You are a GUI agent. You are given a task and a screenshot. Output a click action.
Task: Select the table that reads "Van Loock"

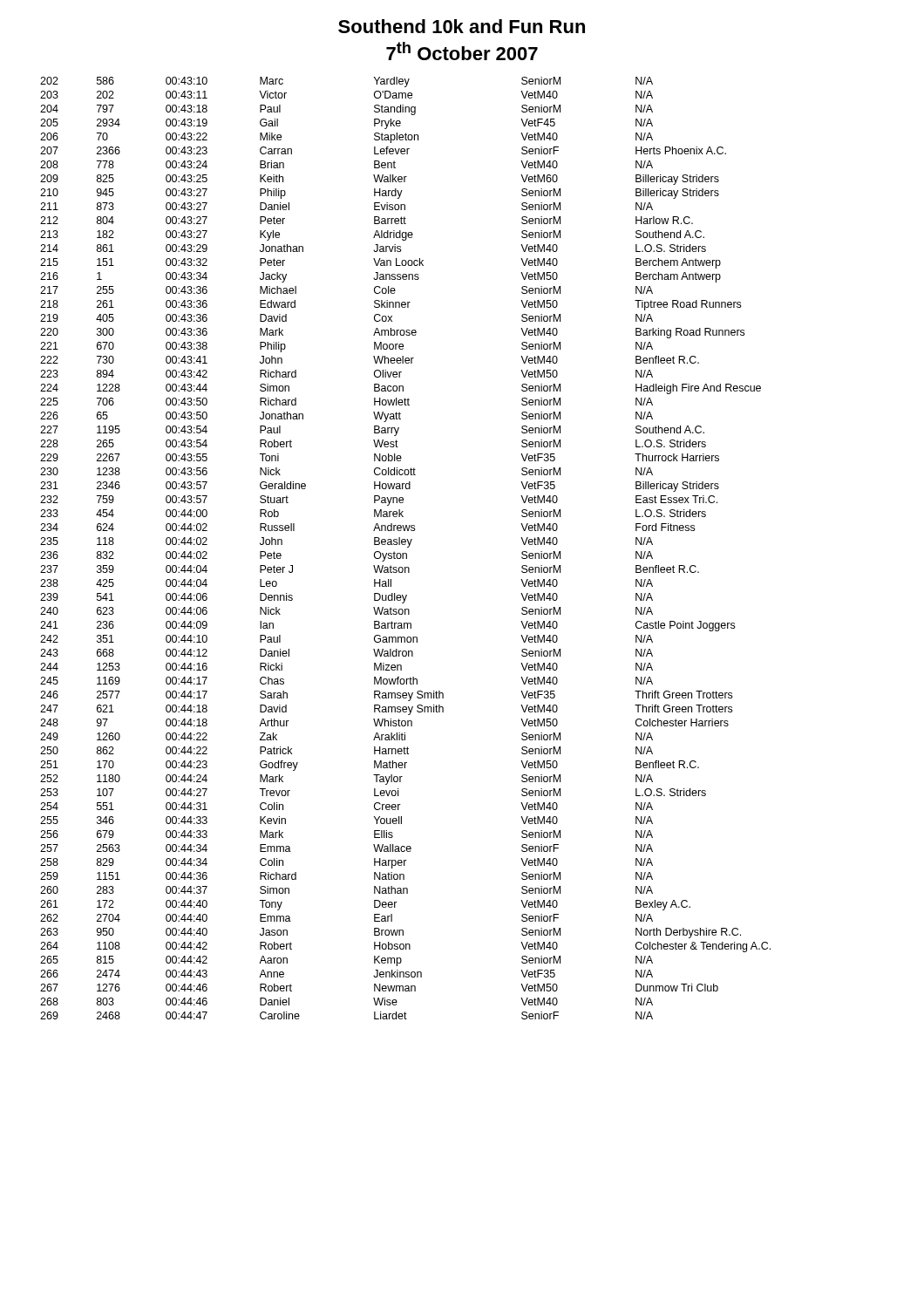click(x=462, y=549)
